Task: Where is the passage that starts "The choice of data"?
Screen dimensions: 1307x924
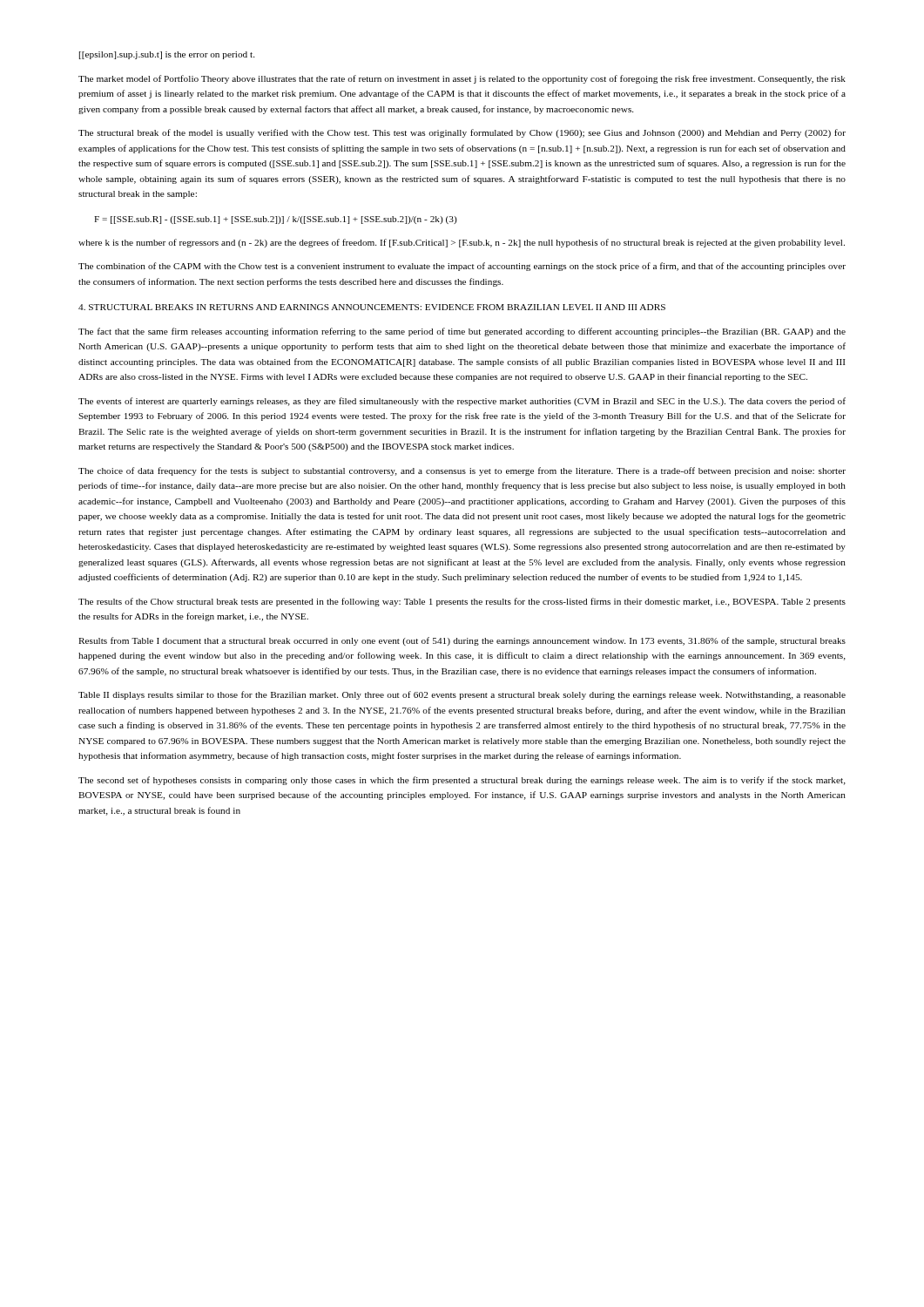Action: pyautogui.click(x=462, y=524)
